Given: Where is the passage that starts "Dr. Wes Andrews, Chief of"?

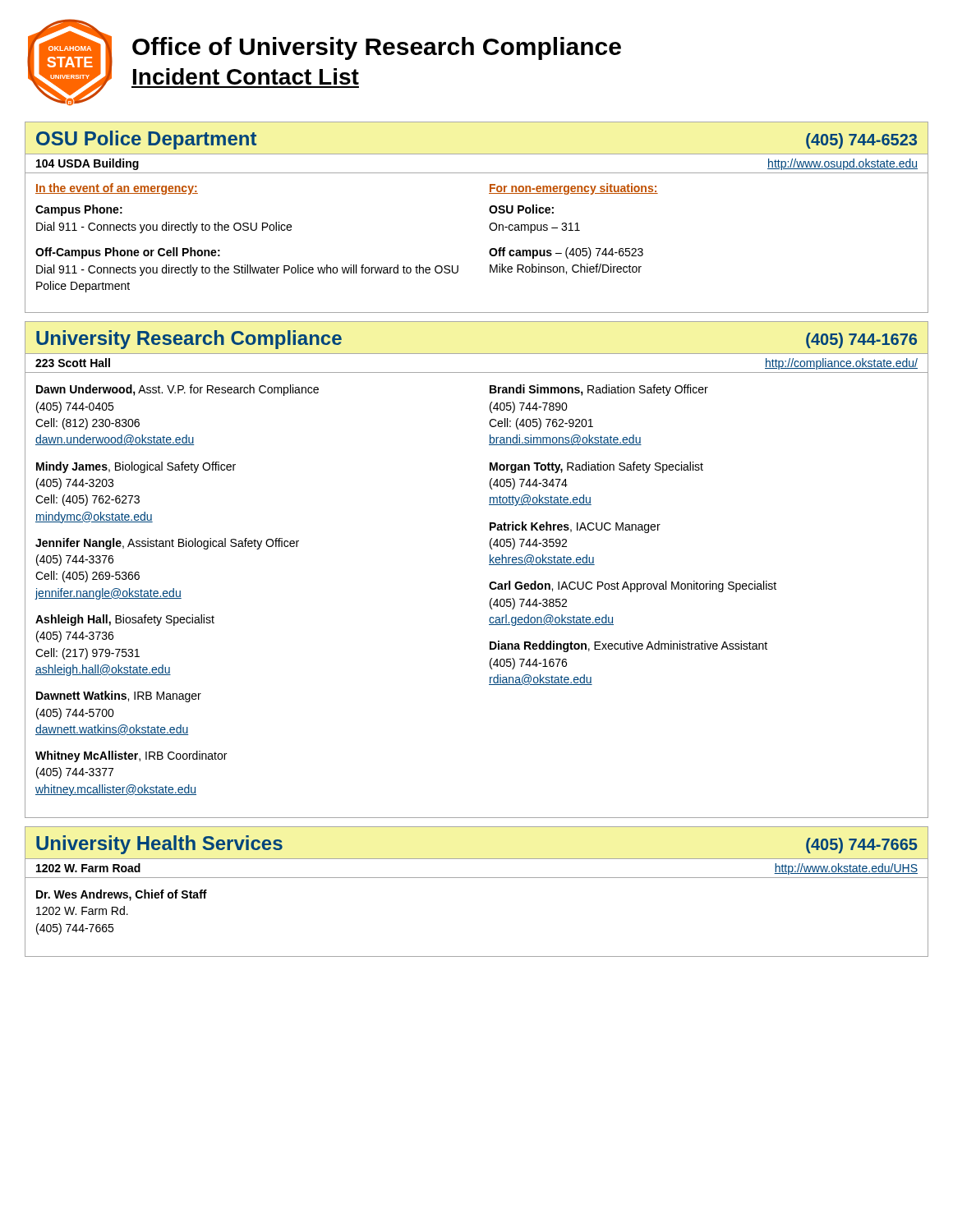Looking at the screenshot, I should pos(121,911).
